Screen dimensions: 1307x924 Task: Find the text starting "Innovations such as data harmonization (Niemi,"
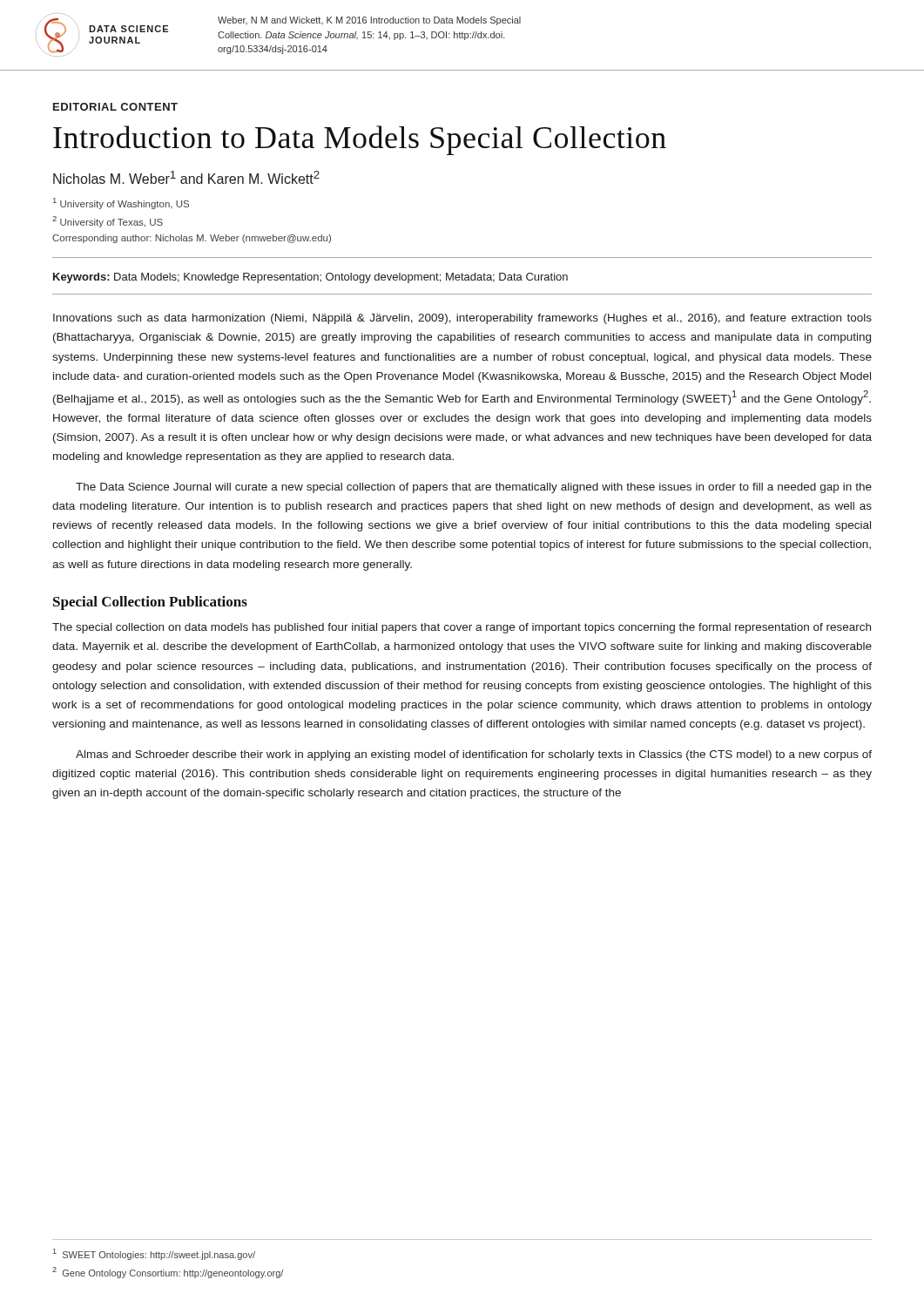pyautogui.click(x=462, y=387)
